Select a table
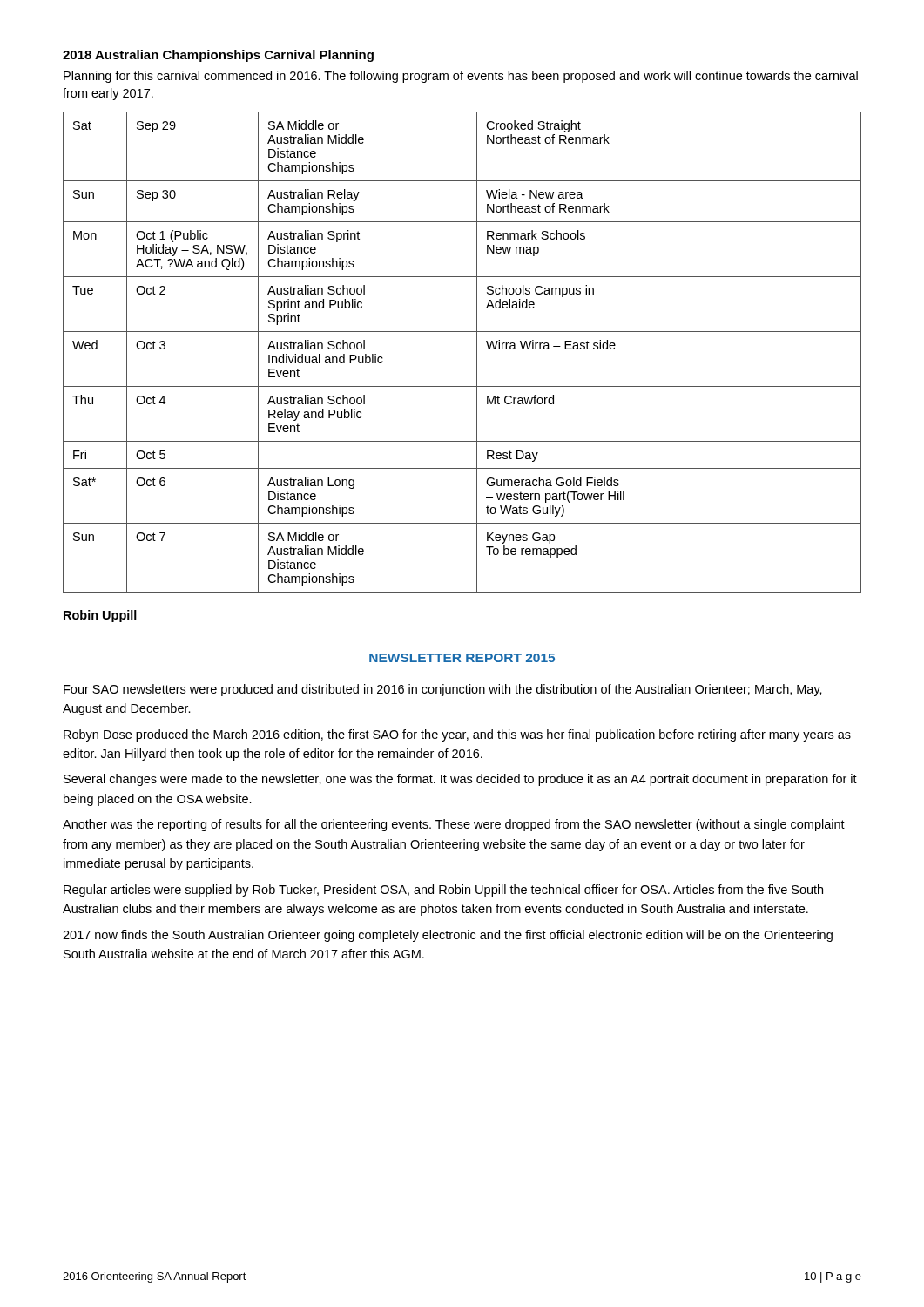Viewport: 924px width, 1307px height. (462, 352)
